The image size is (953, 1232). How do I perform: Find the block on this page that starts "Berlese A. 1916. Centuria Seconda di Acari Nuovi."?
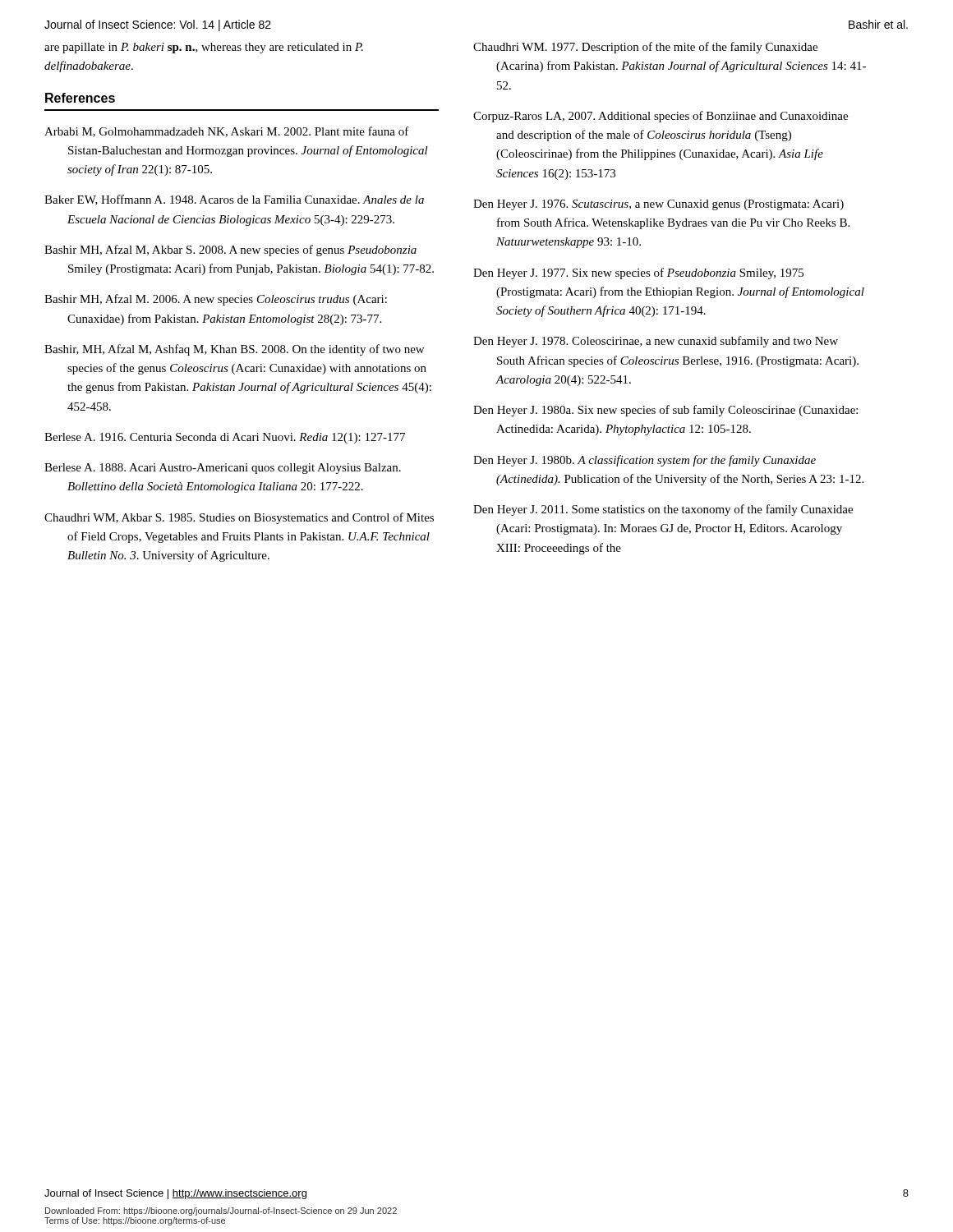[225, 437]
